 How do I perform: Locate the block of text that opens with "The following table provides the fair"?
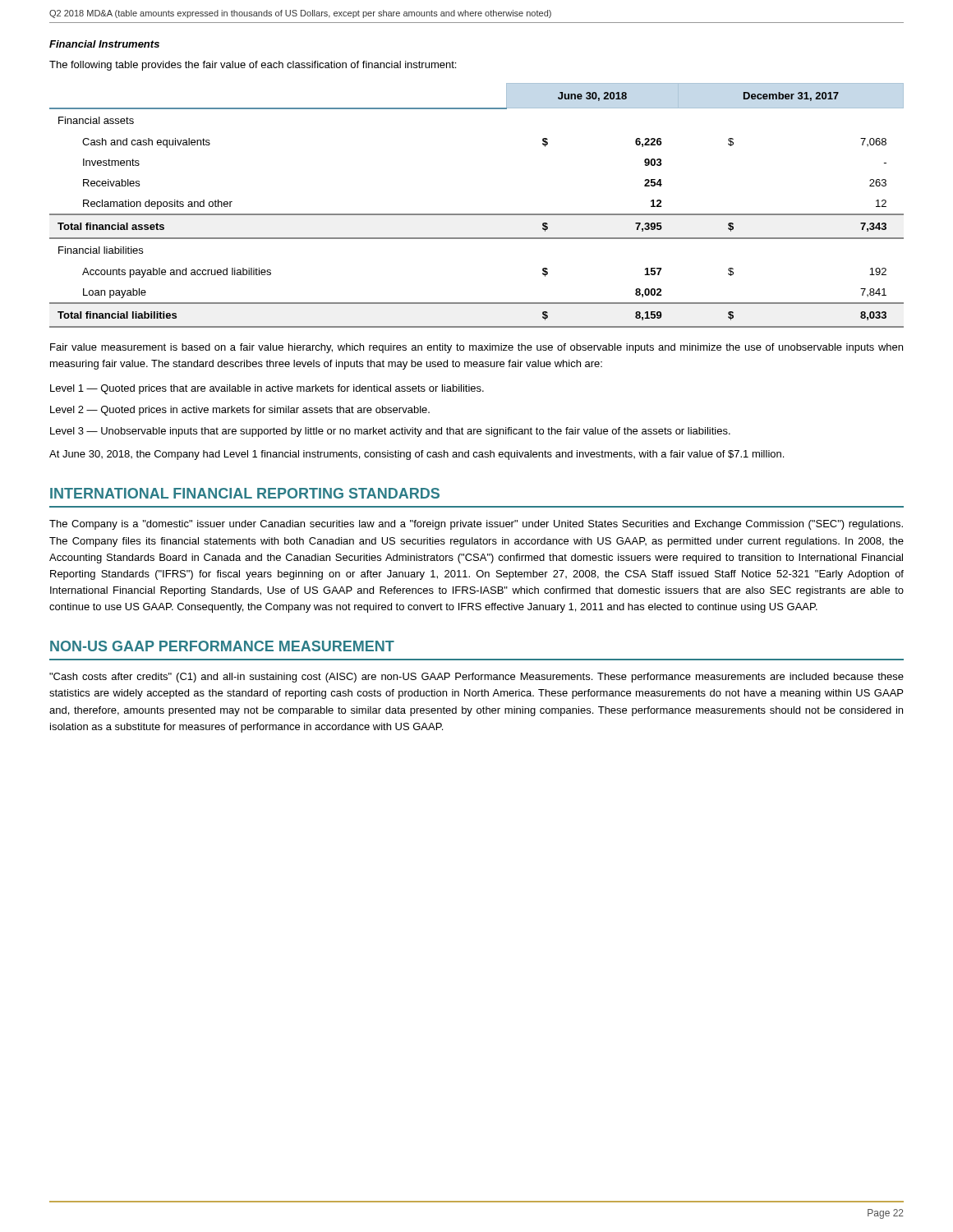pos(253,64)
